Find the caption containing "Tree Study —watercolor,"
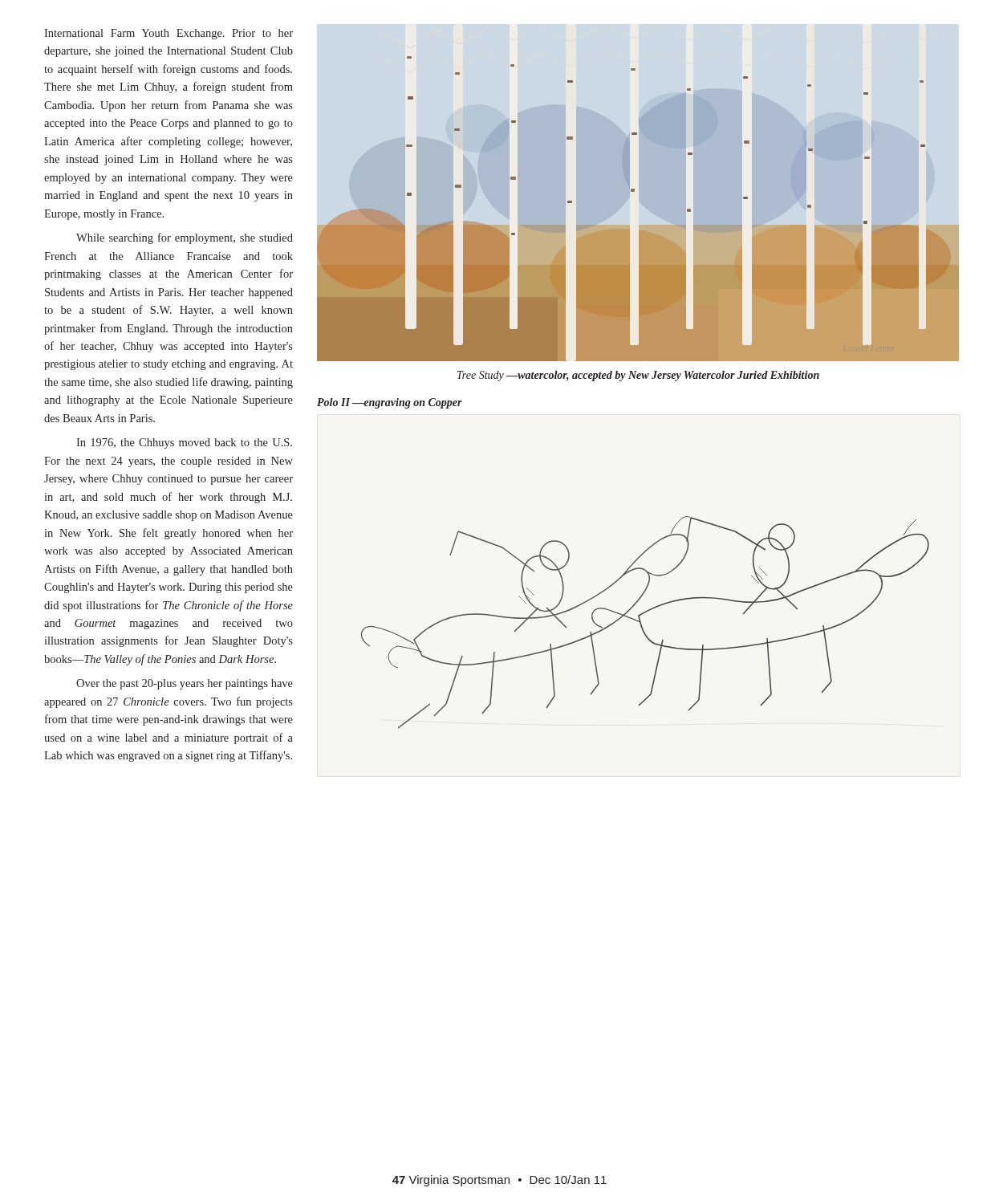999x1204 pixels. click(638, 375)
